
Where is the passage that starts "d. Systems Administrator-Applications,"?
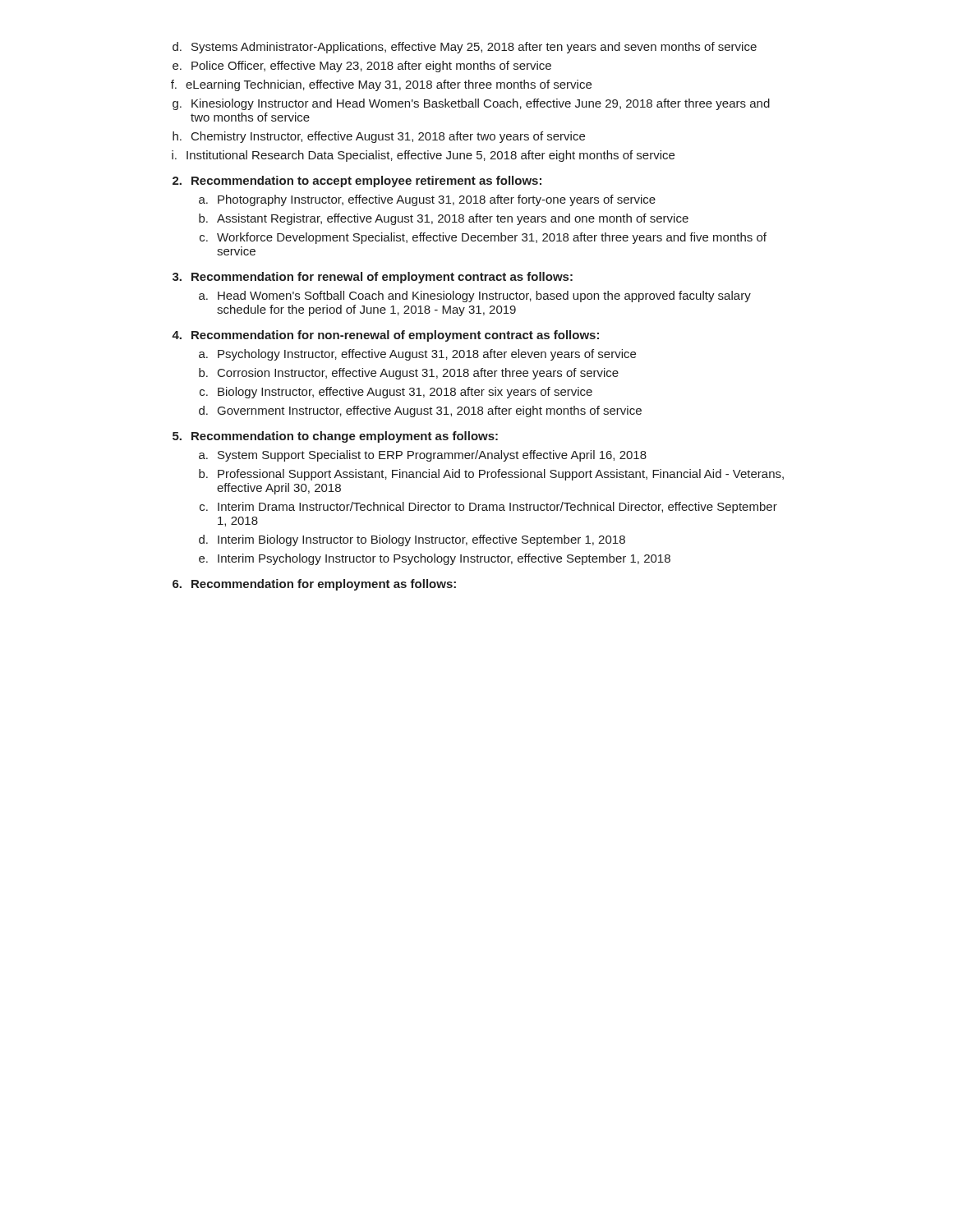pos(461,46)
